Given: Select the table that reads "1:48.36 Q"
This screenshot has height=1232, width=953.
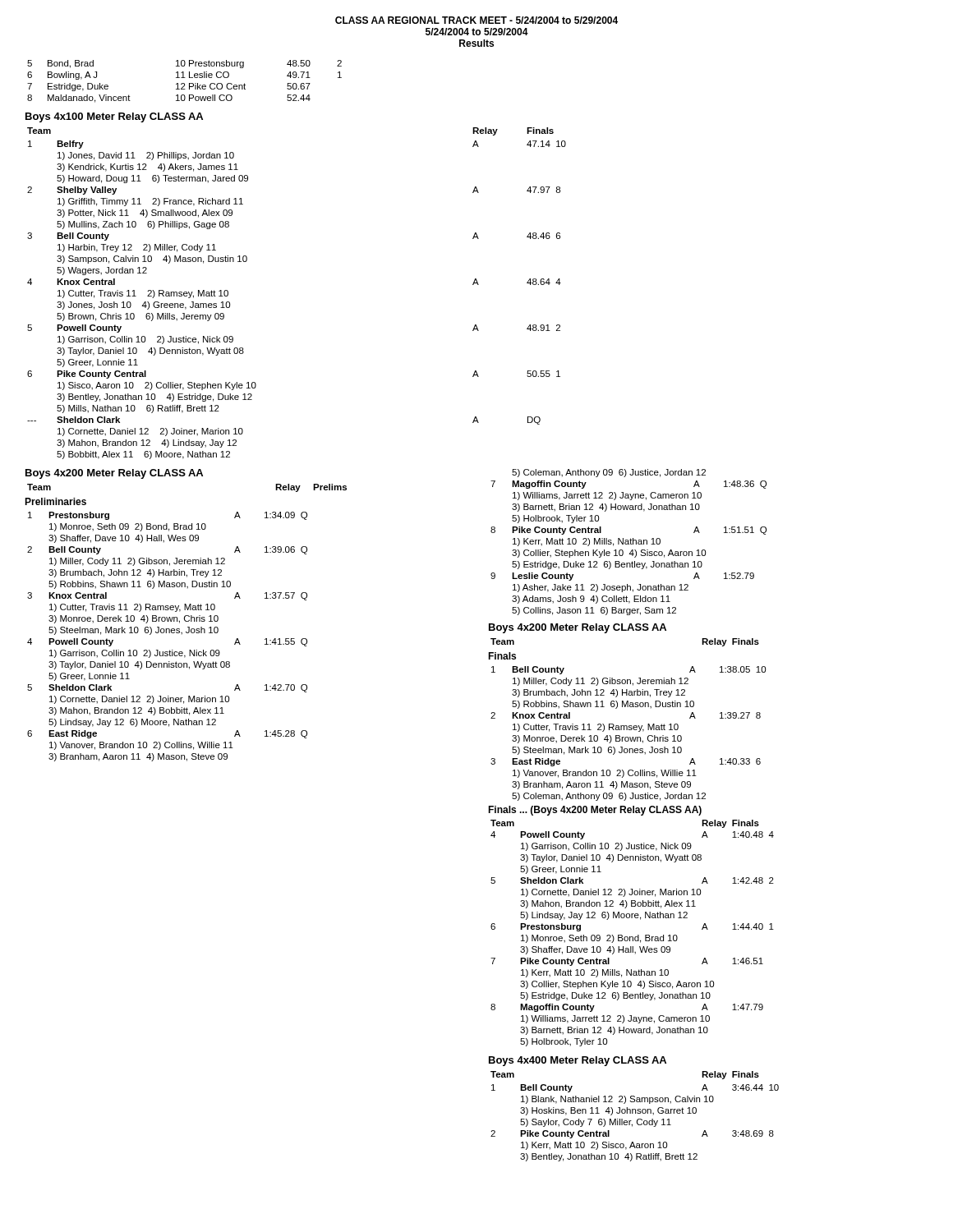Looking at the screenshot, I should pos(708,541).
